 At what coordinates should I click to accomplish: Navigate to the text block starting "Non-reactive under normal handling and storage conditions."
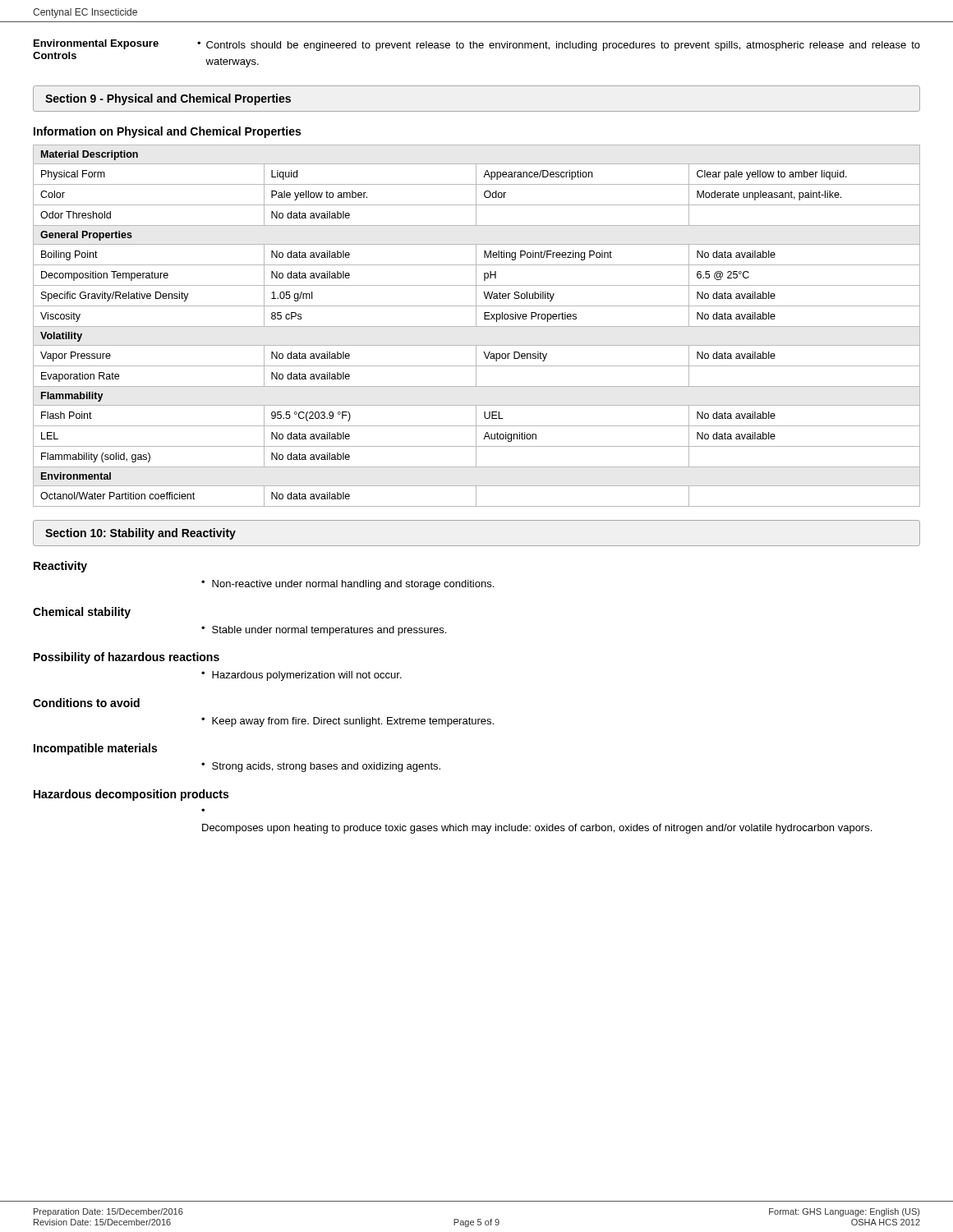353,584
